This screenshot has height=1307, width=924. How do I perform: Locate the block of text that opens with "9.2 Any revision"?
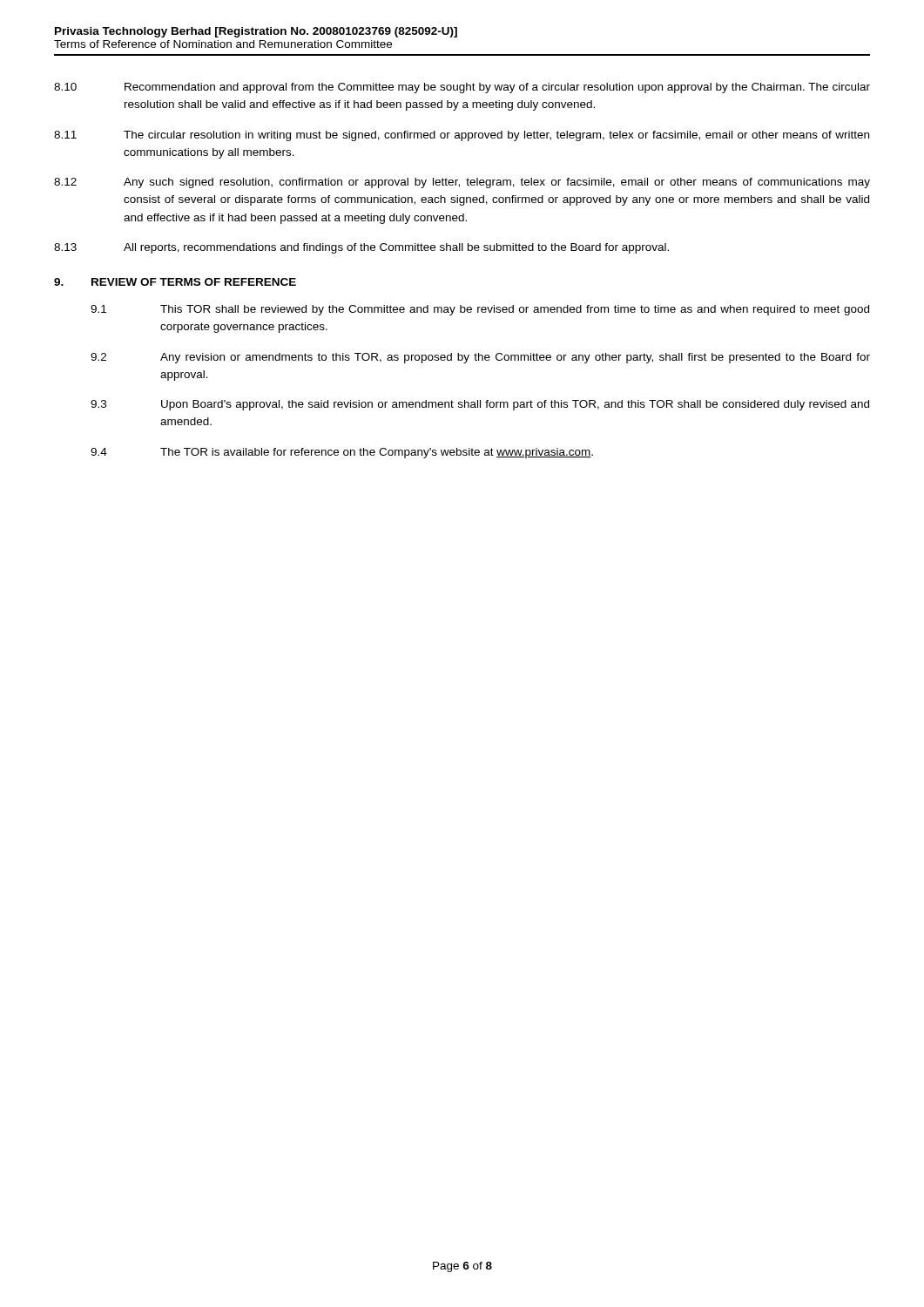(480, 366)
